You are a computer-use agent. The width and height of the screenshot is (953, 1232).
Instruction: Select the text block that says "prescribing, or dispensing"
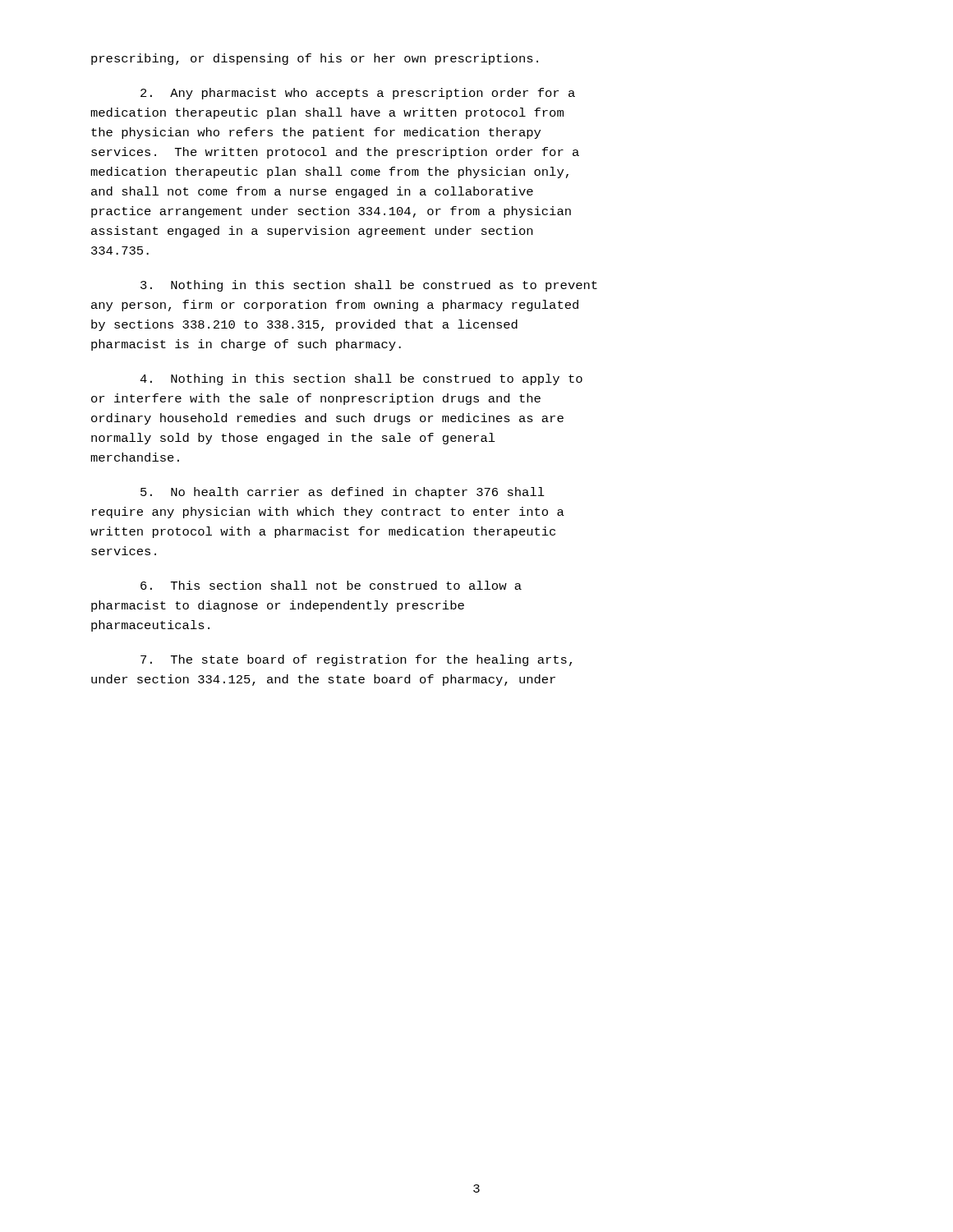tap(476, 59)
